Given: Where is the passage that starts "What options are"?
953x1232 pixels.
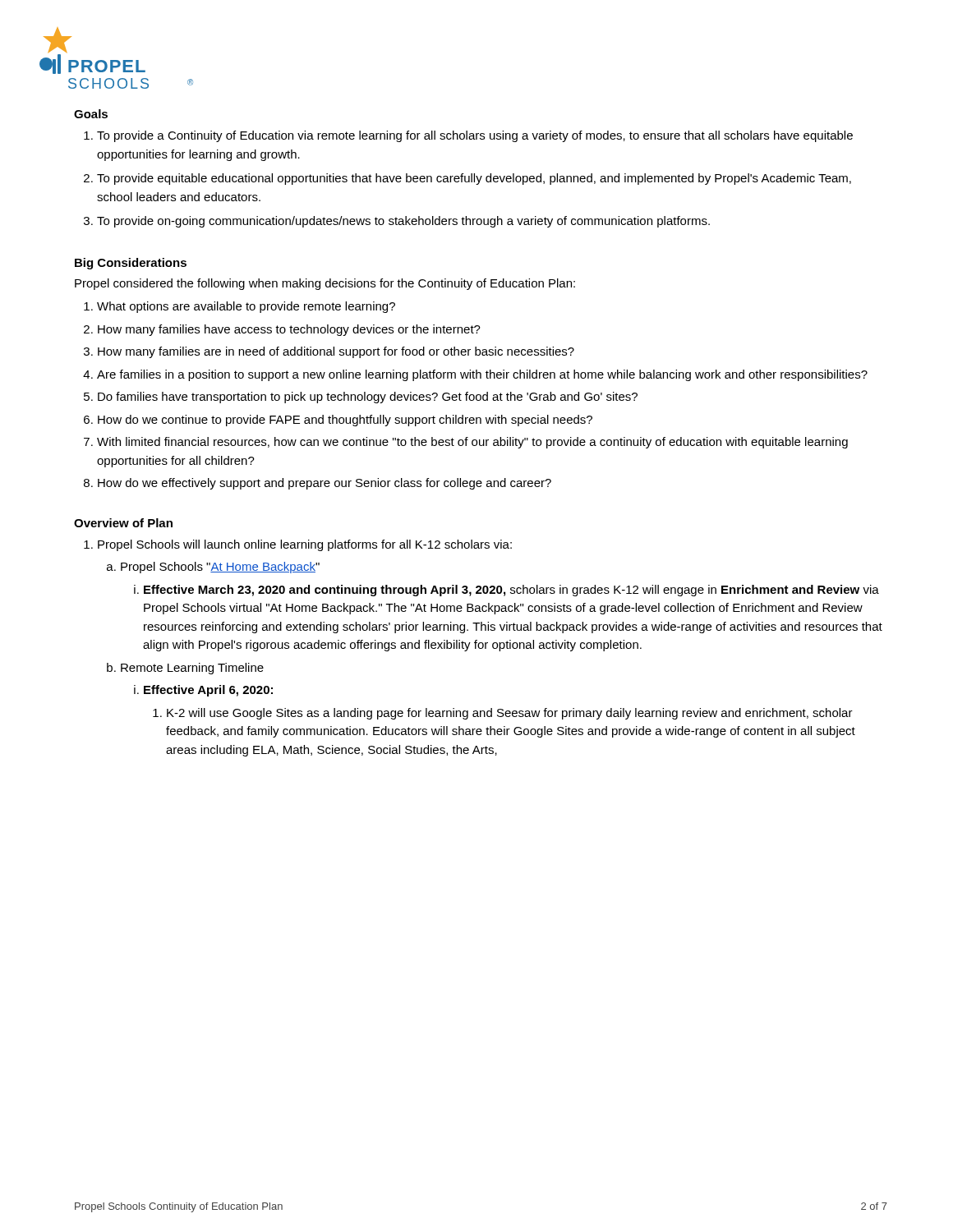Looking at the screenshot, I should pos(246,306).
